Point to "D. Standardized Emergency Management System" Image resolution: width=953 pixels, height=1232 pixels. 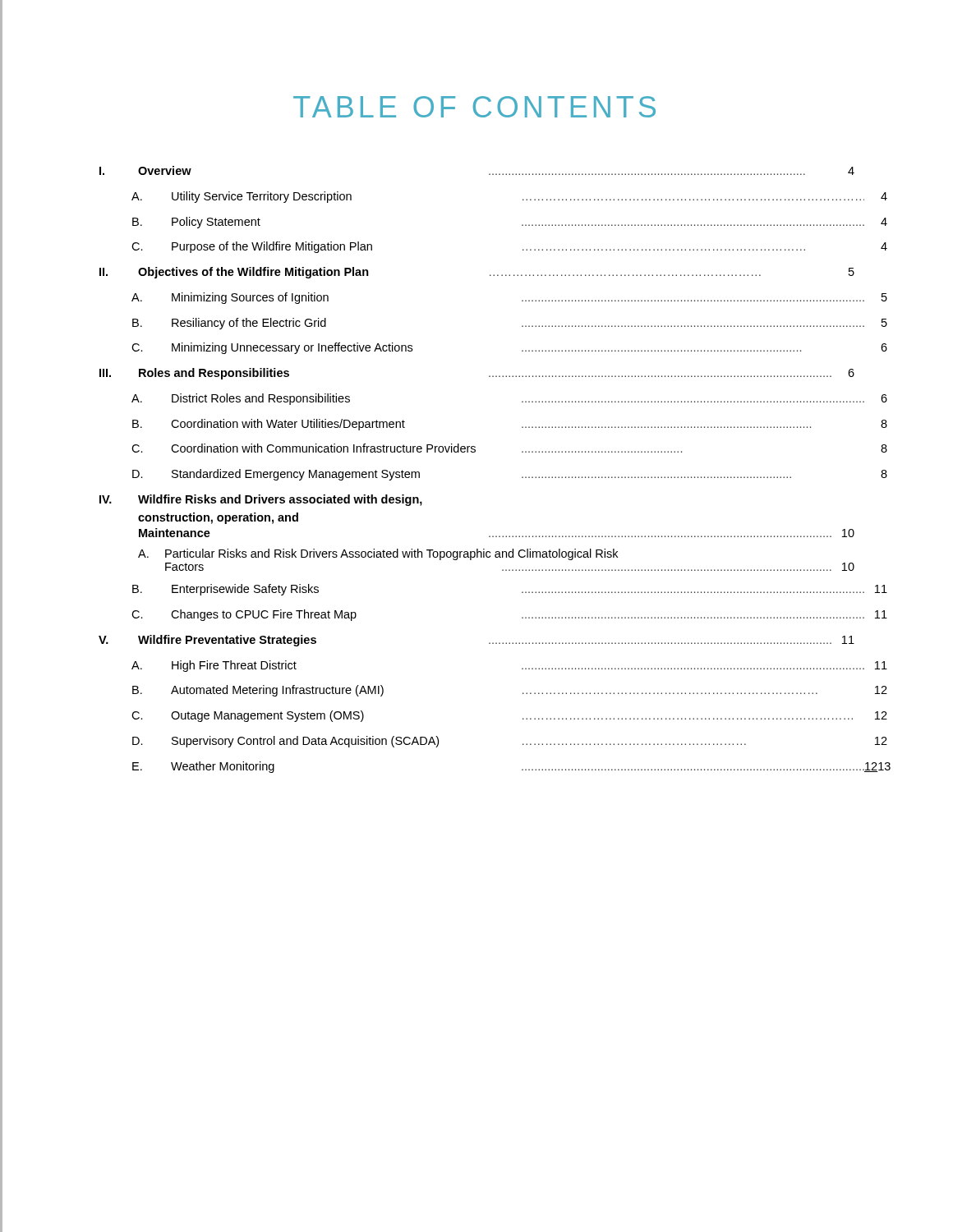pos(299,473)
